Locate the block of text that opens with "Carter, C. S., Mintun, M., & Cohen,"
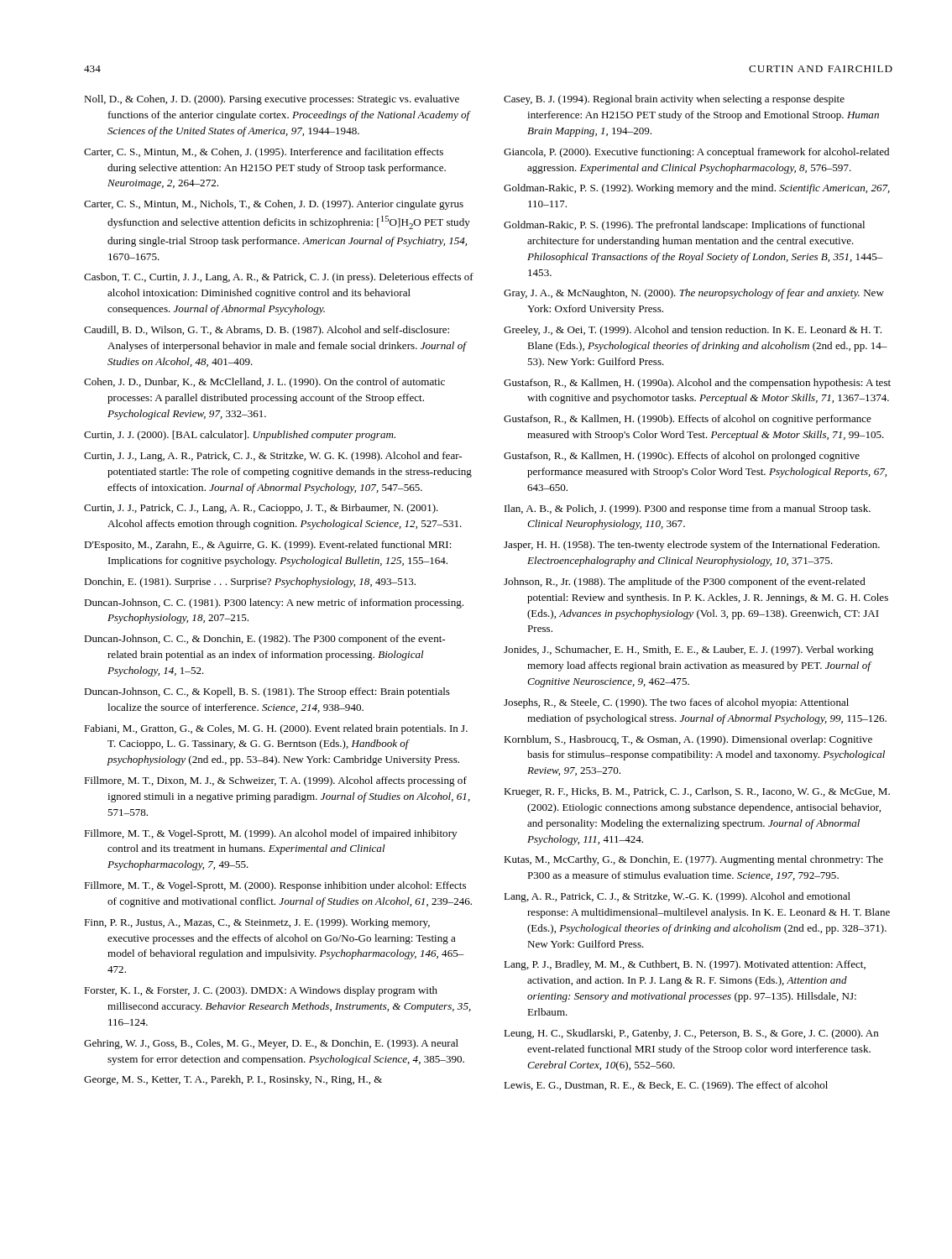The width and height of the screenshot is (952, 1259). (265, 167)
